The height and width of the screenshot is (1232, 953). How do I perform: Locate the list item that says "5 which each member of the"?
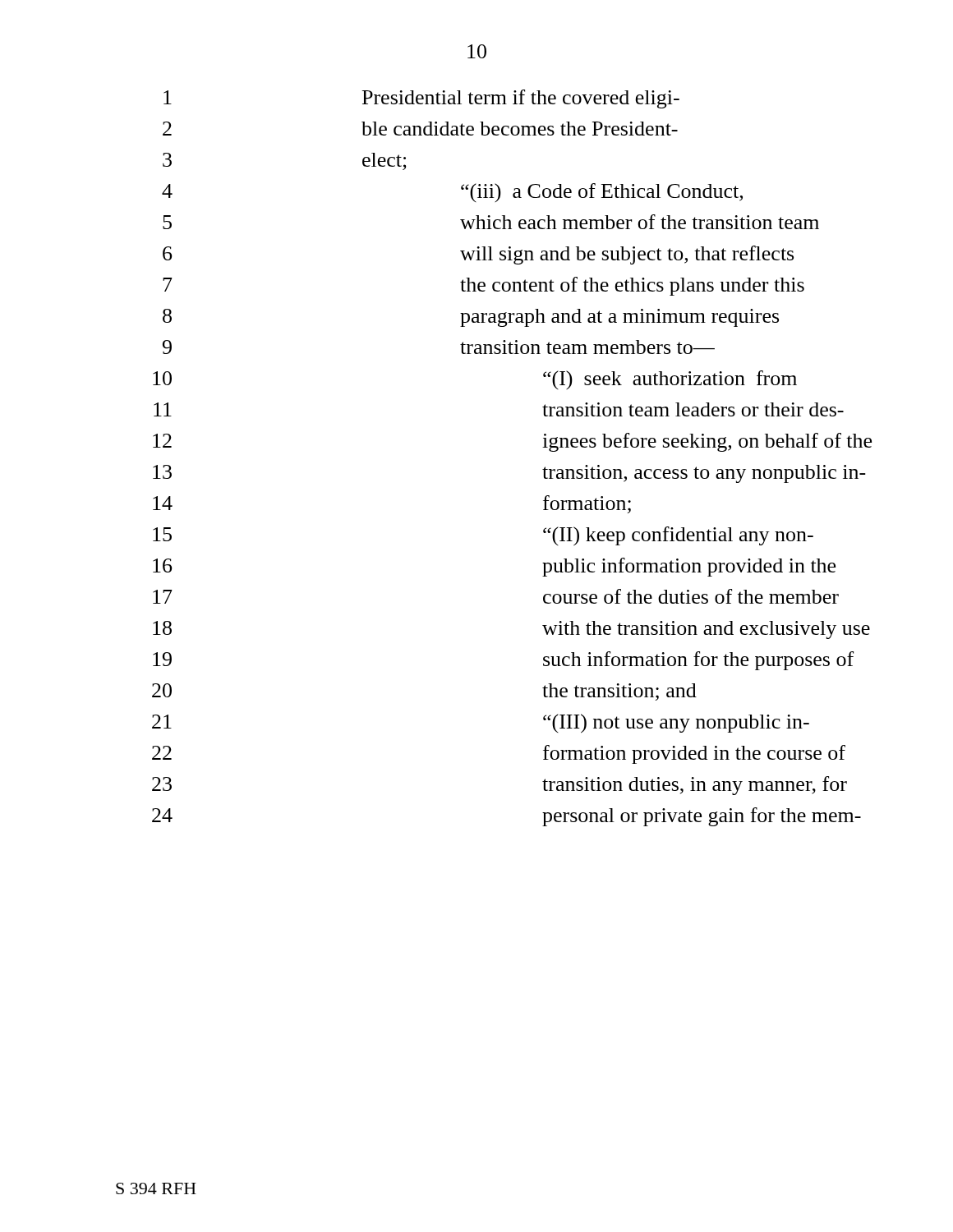click(467, 223)
